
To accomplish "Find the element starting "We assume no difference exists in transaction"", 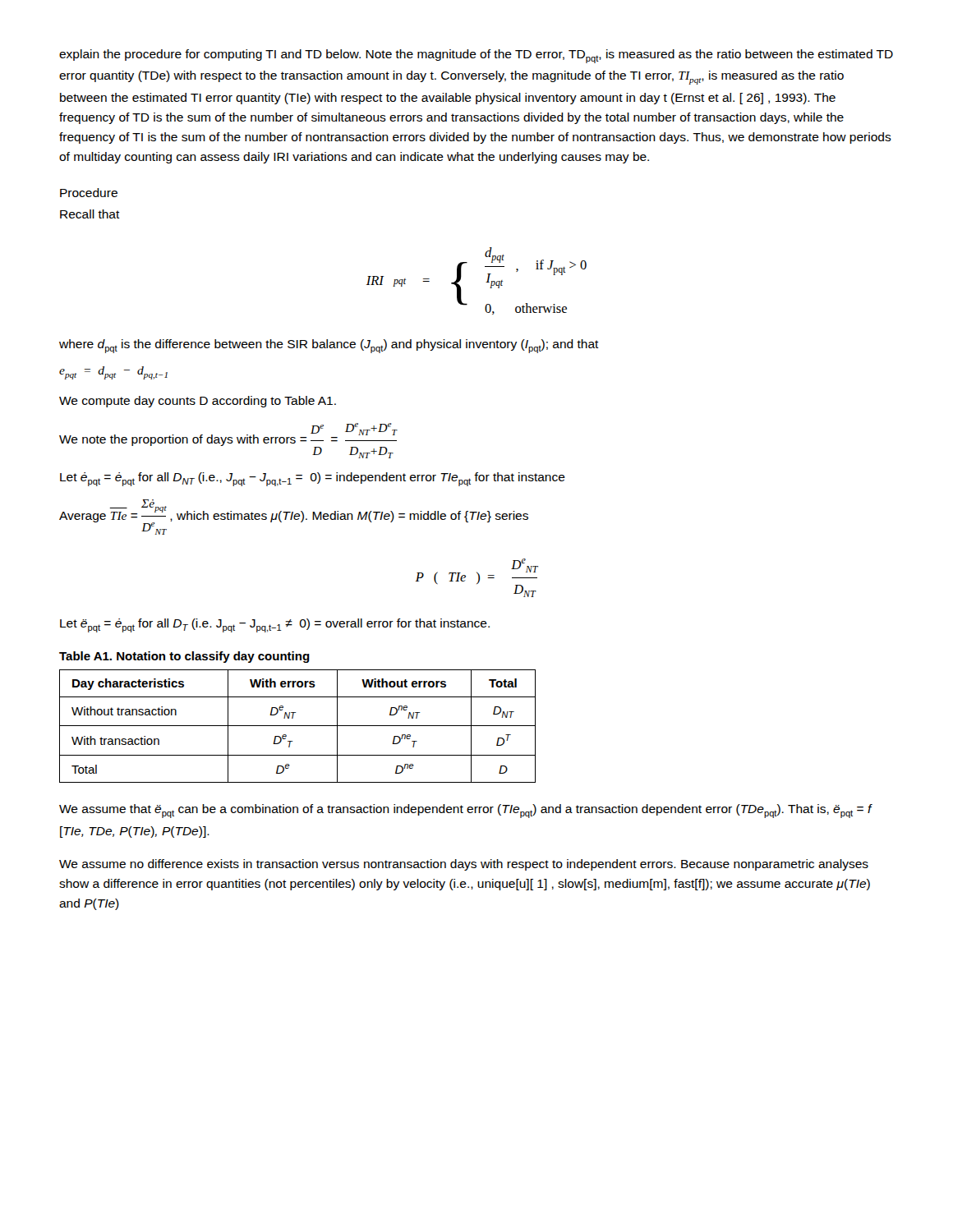I will click(465, 883).
